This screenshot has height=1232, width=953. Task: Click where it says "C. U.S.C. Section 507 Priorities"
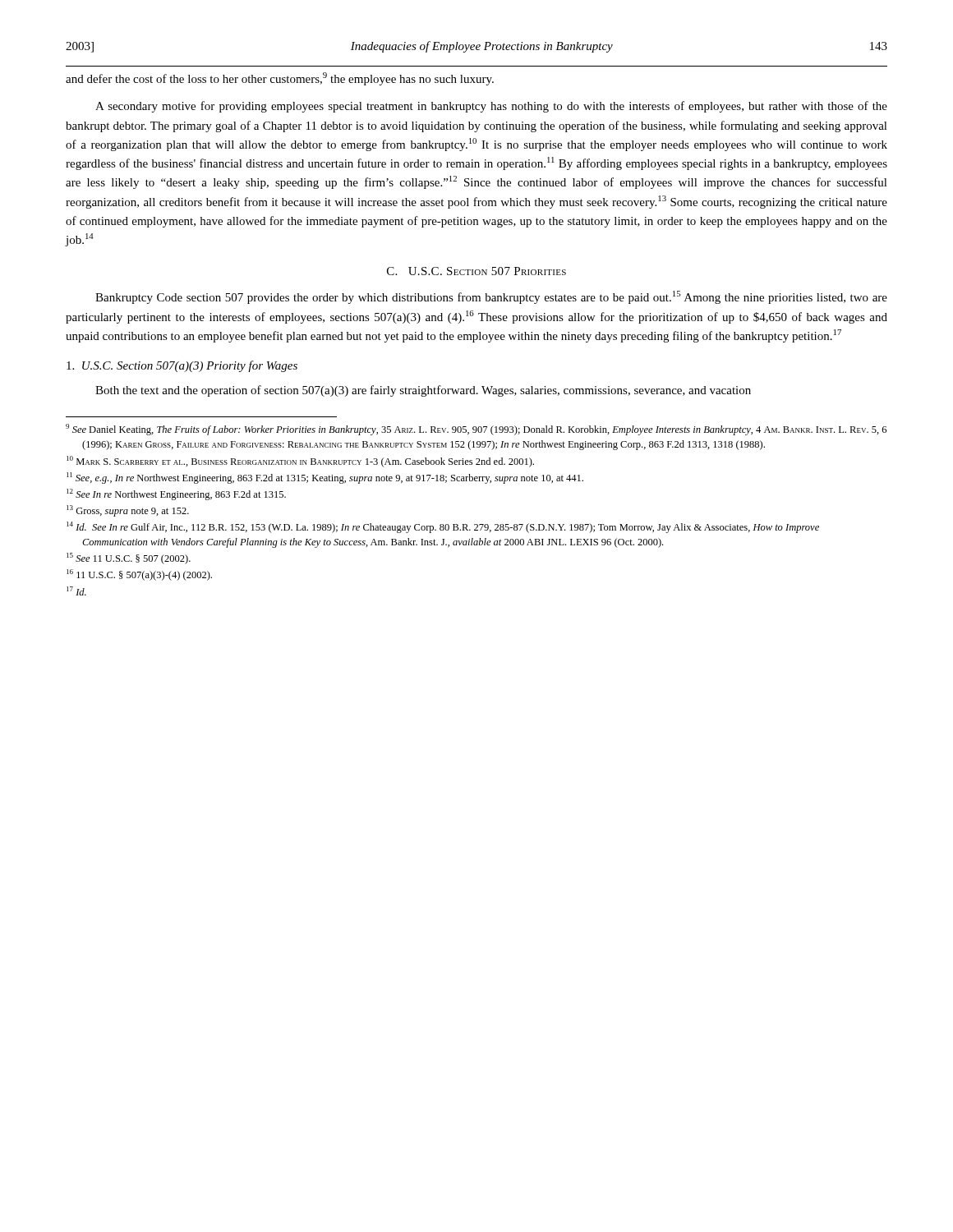pyautogui.click(x=476, y=271)
